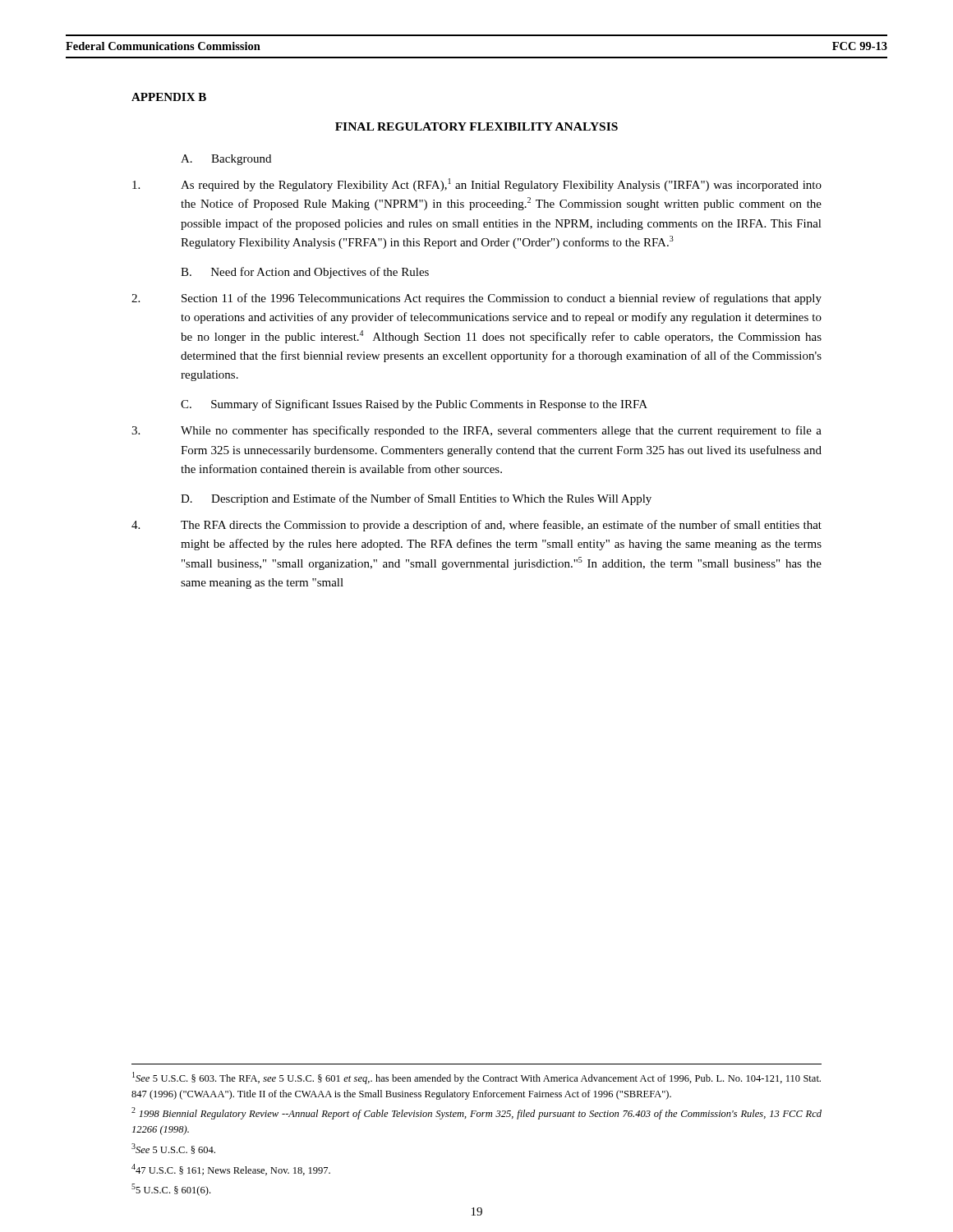
Task: Navigate to the element starting "55 U.S.C. § 601(6)."
Action: 171,1189
